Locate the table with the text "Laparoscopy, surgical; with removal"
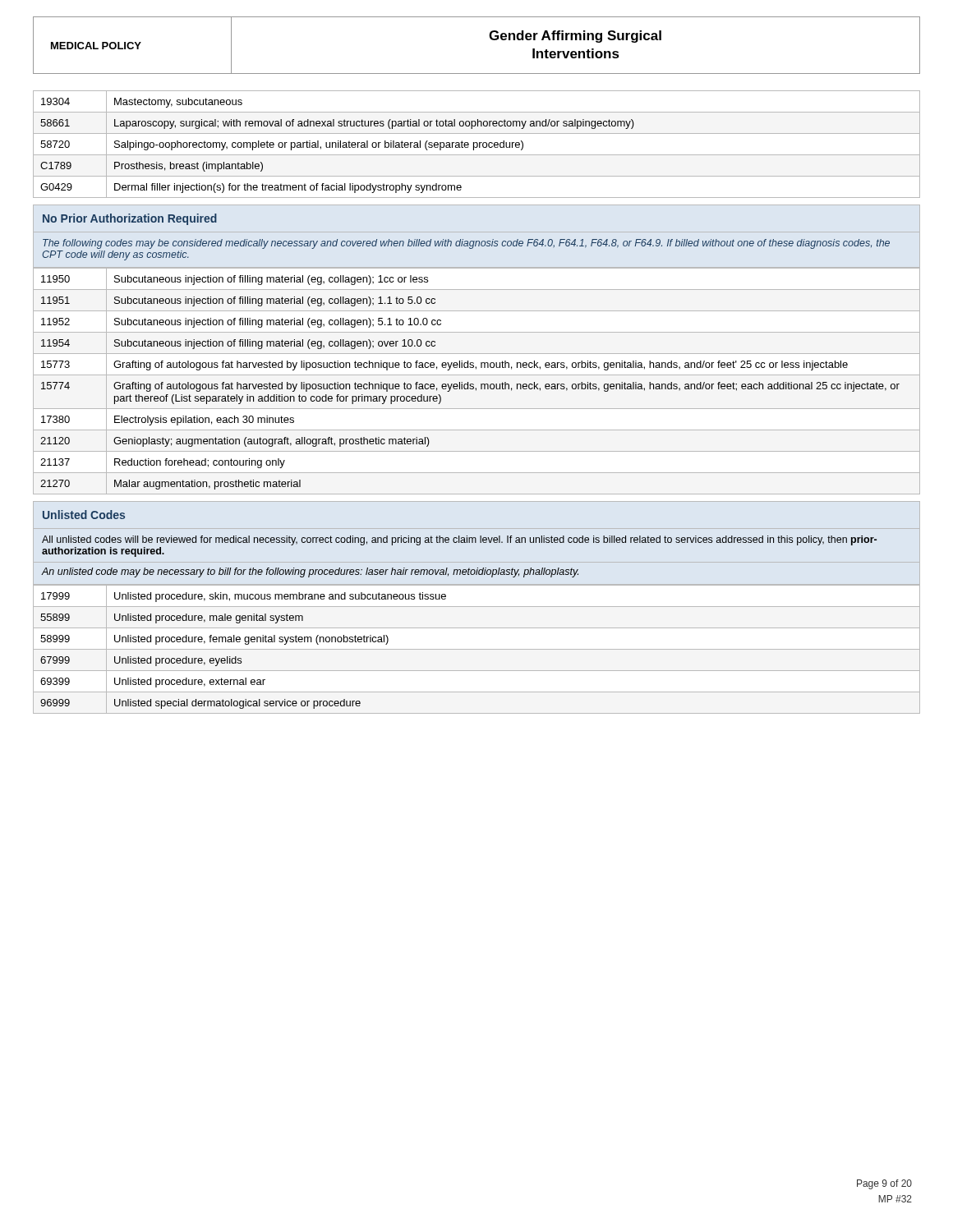 pos(476,144)
